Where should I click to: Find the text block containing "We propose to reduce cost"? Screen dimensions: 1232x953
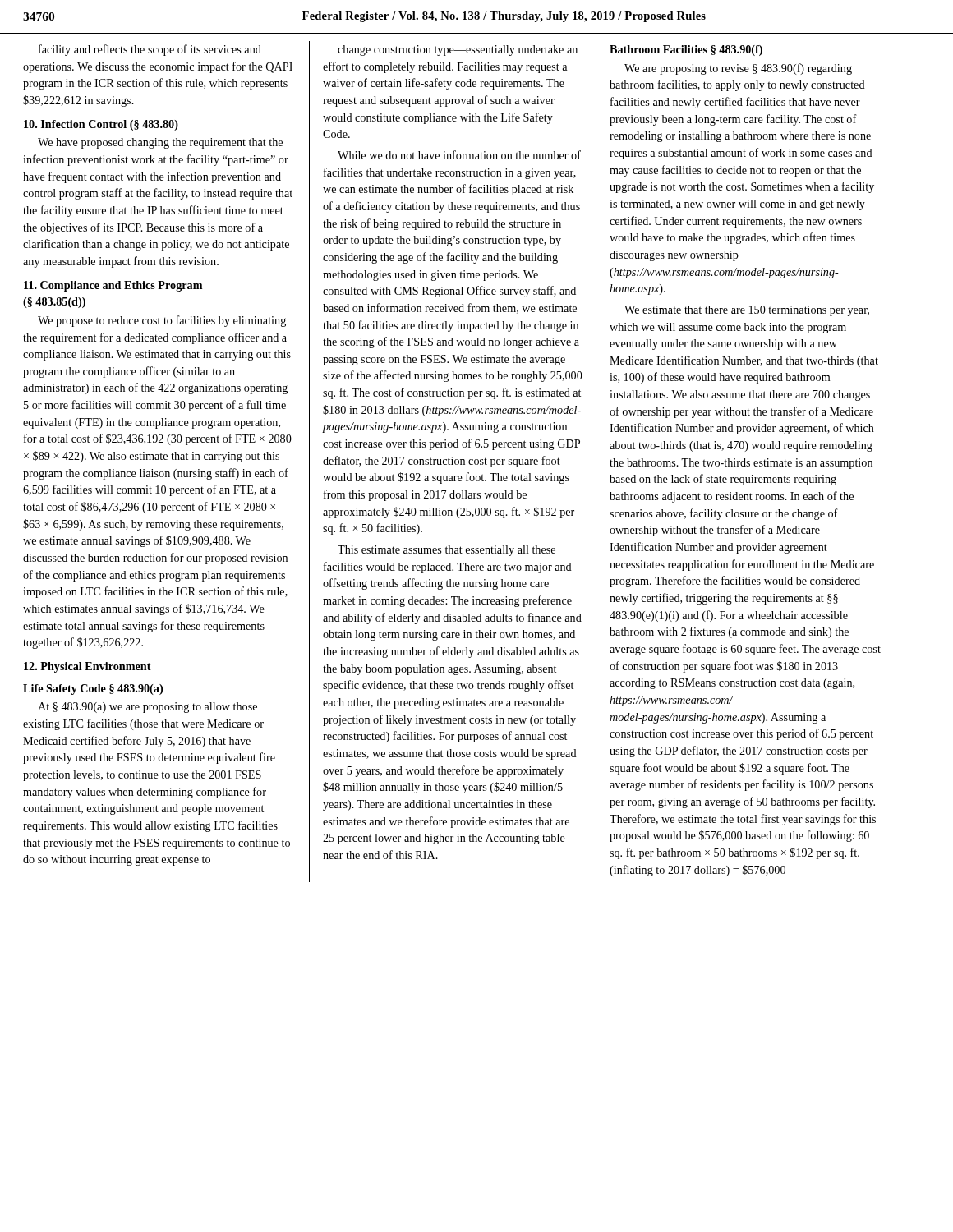pos(159,482)
